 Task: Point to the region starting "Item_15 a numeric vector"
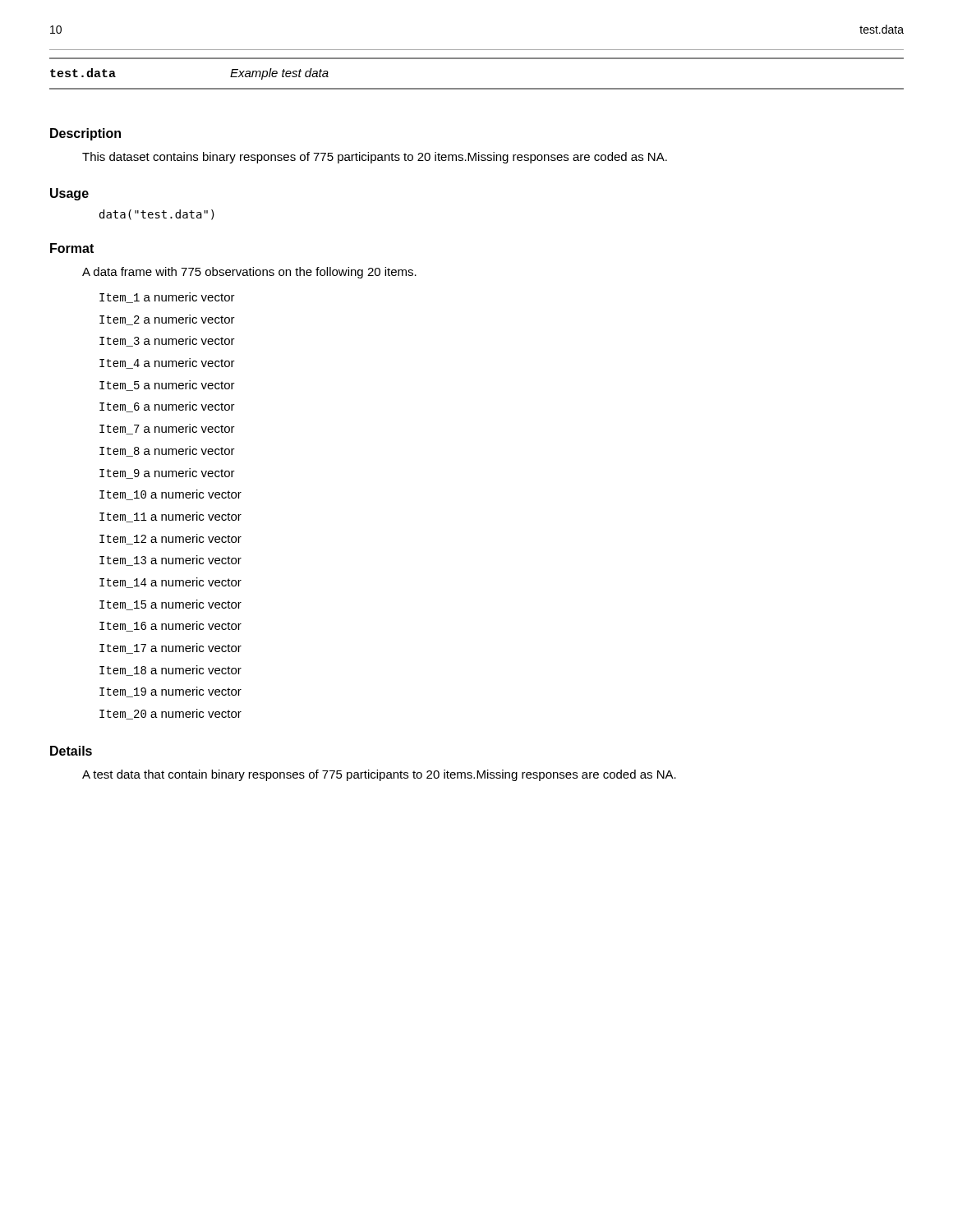[x=170, y=604]
